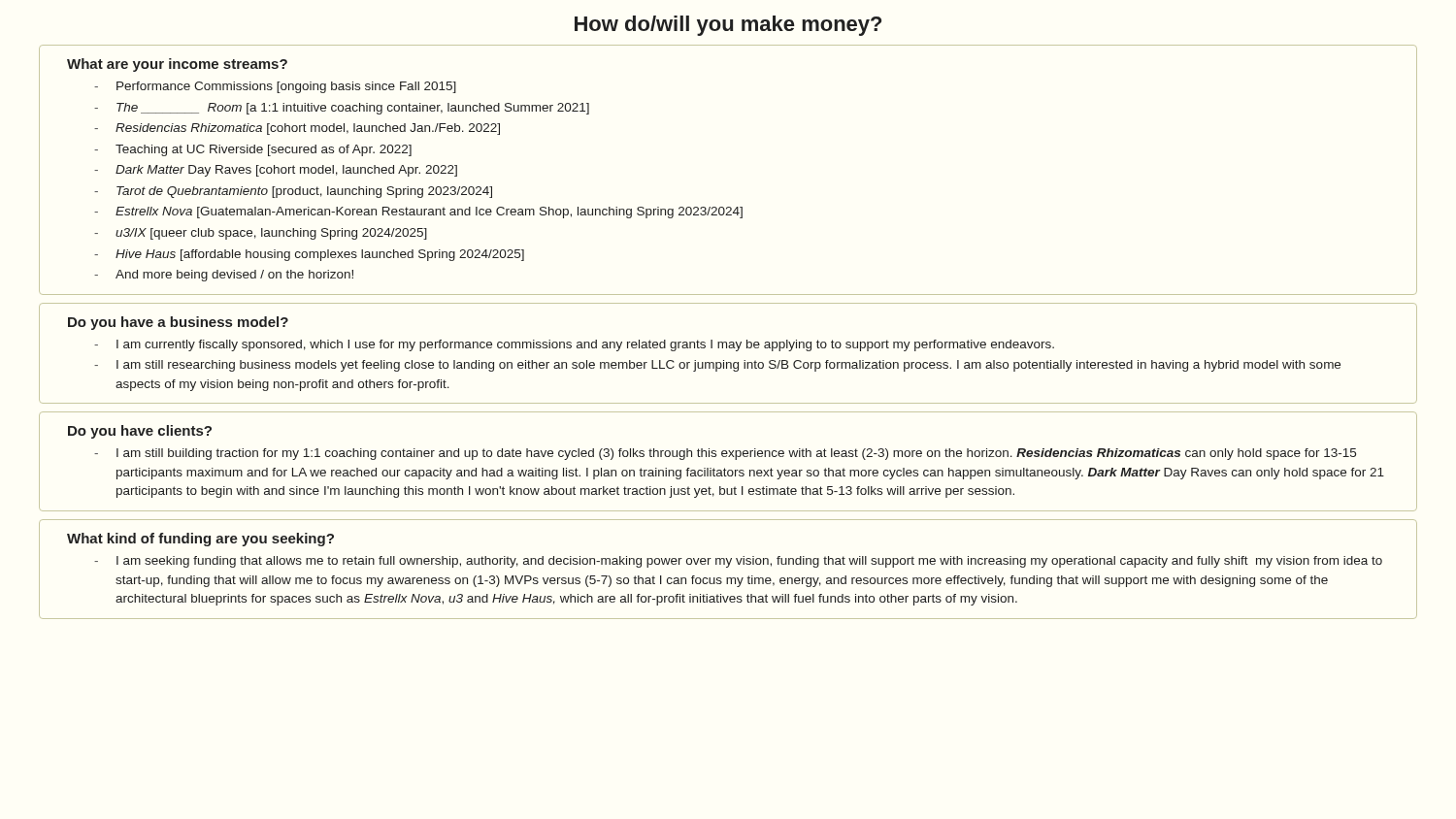Navigate to the block starting "-I am still researching business models yet feeling"
Image resolution: width=1456 pixels, height=819 pixels.
coord(728,374)
